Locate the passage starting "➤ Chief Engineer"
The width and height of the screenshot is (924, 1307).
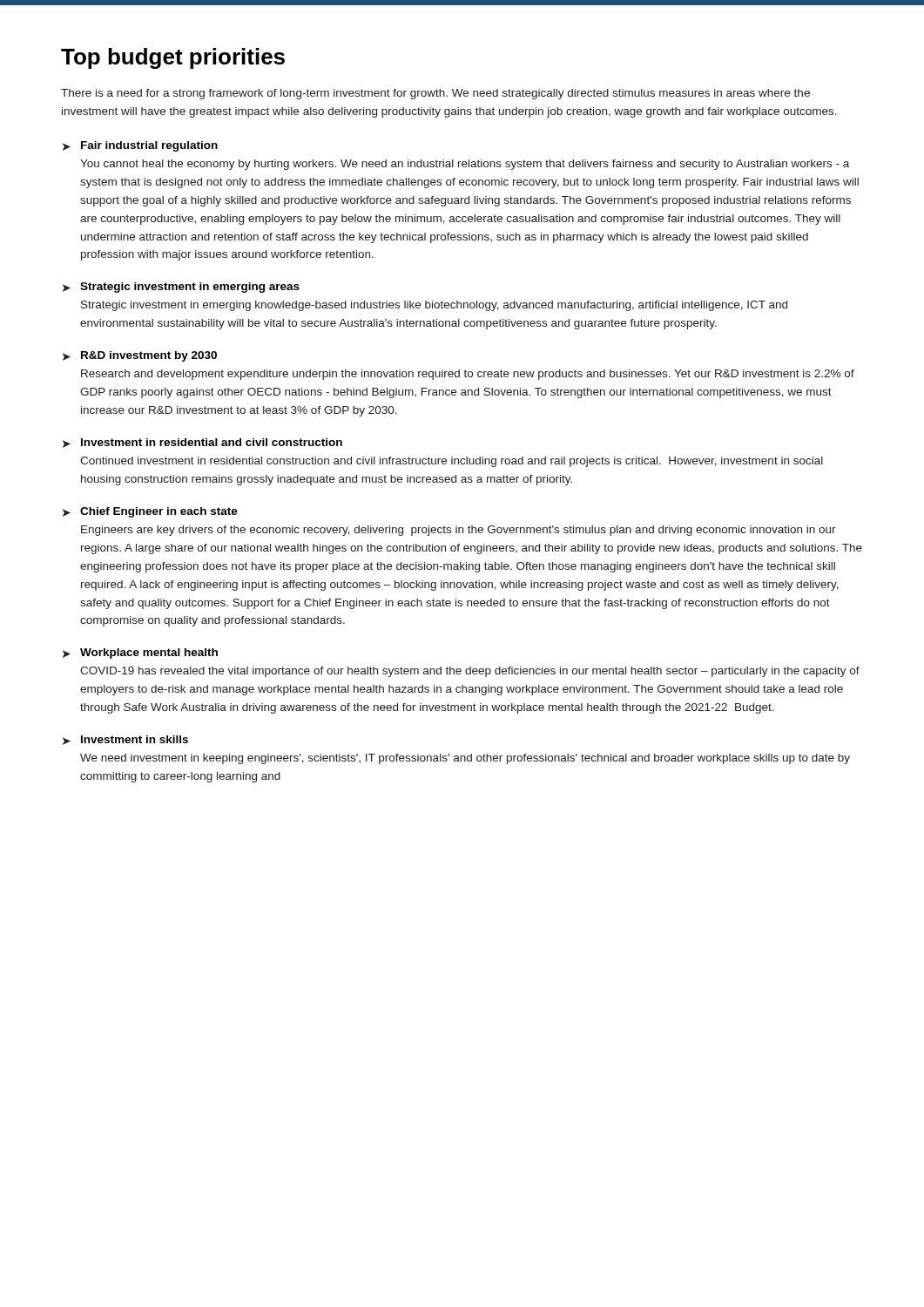click(x=462, y=567)
